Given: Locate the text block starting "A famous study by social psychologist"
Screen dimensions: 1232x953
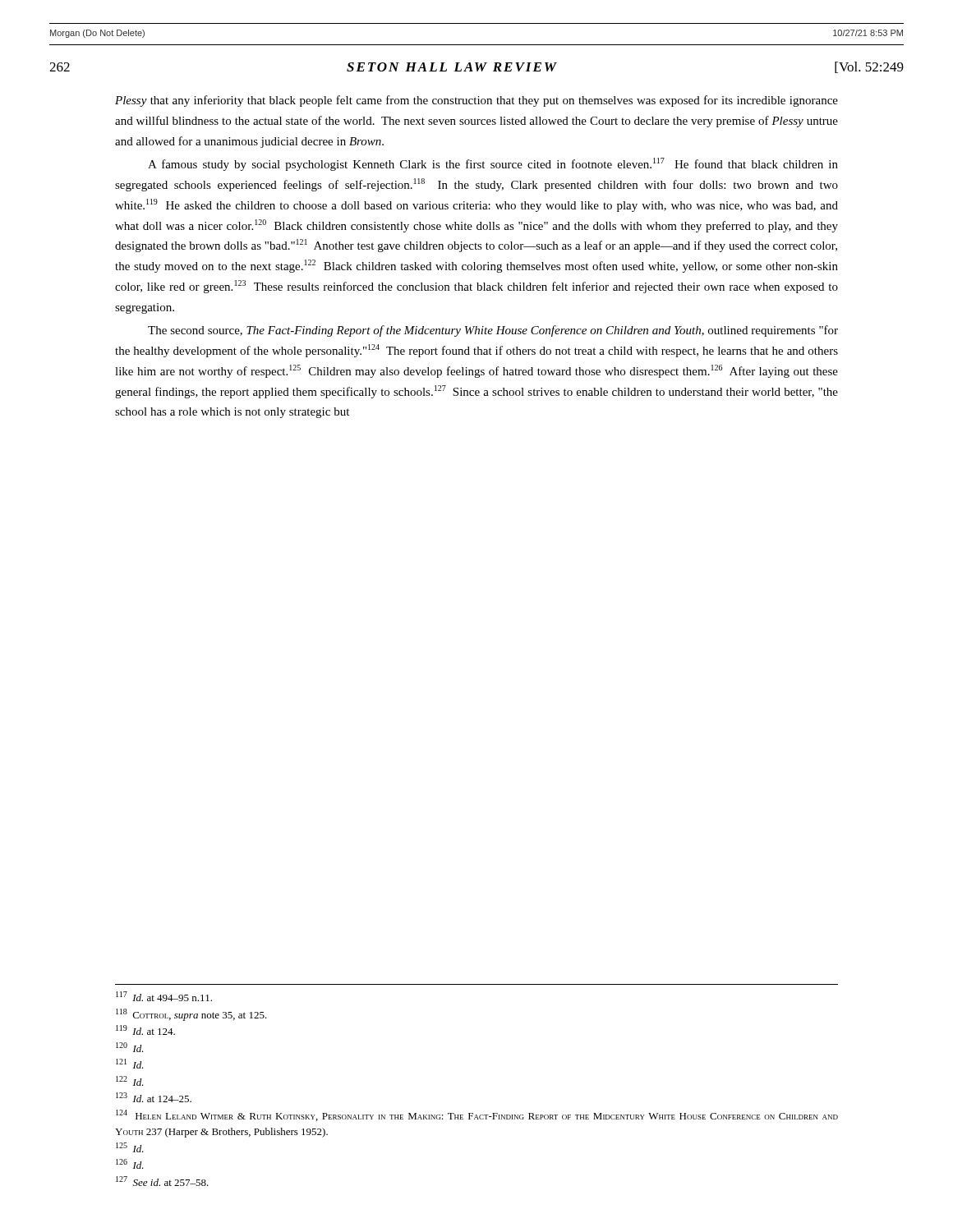Looking at the screenshot, I should [x=476, y=236].
